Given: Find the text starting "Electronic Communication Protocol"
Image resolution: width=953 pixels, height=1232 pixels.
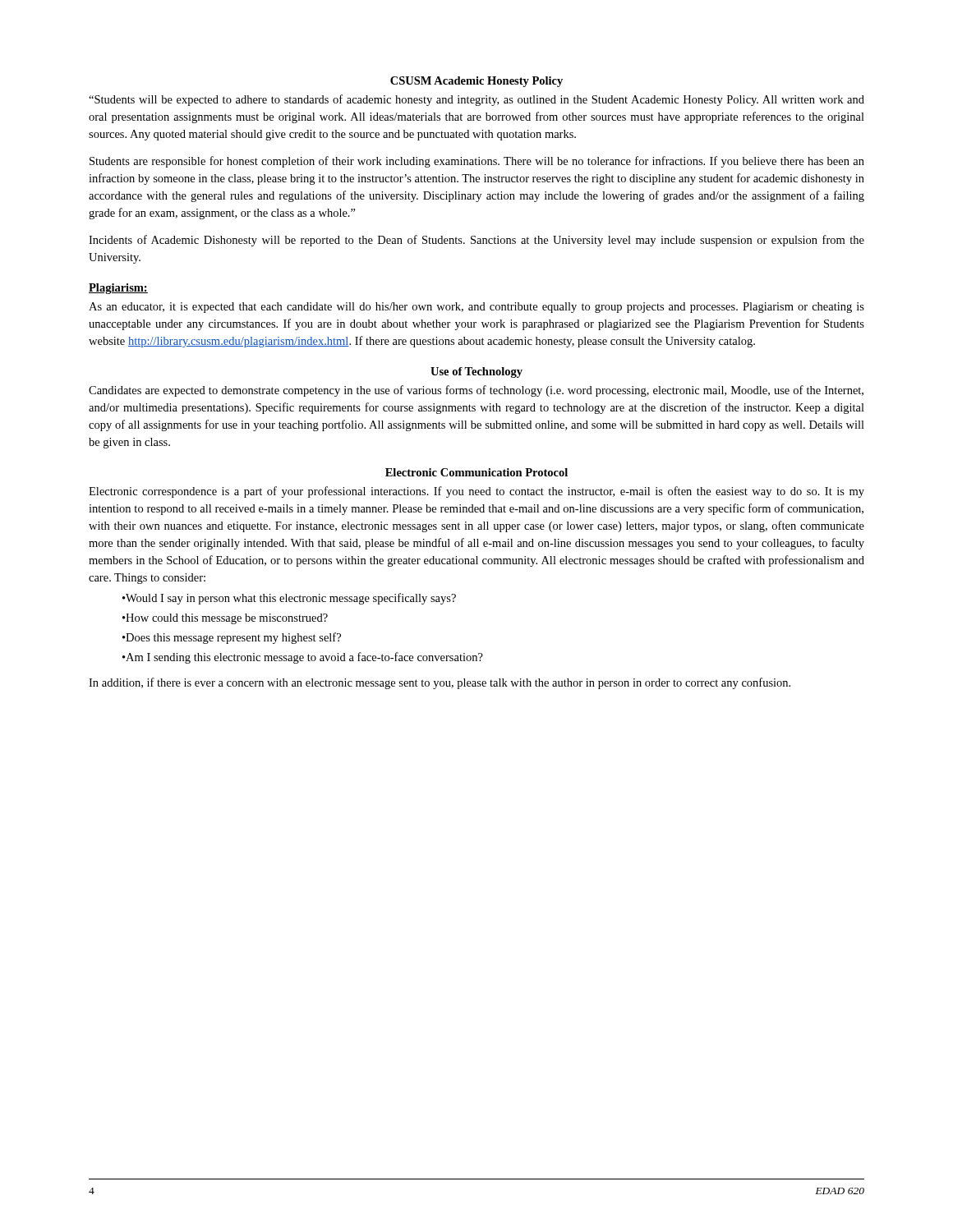Looking at the screenshot, I should pyautogui.click(x=476, y=472).
